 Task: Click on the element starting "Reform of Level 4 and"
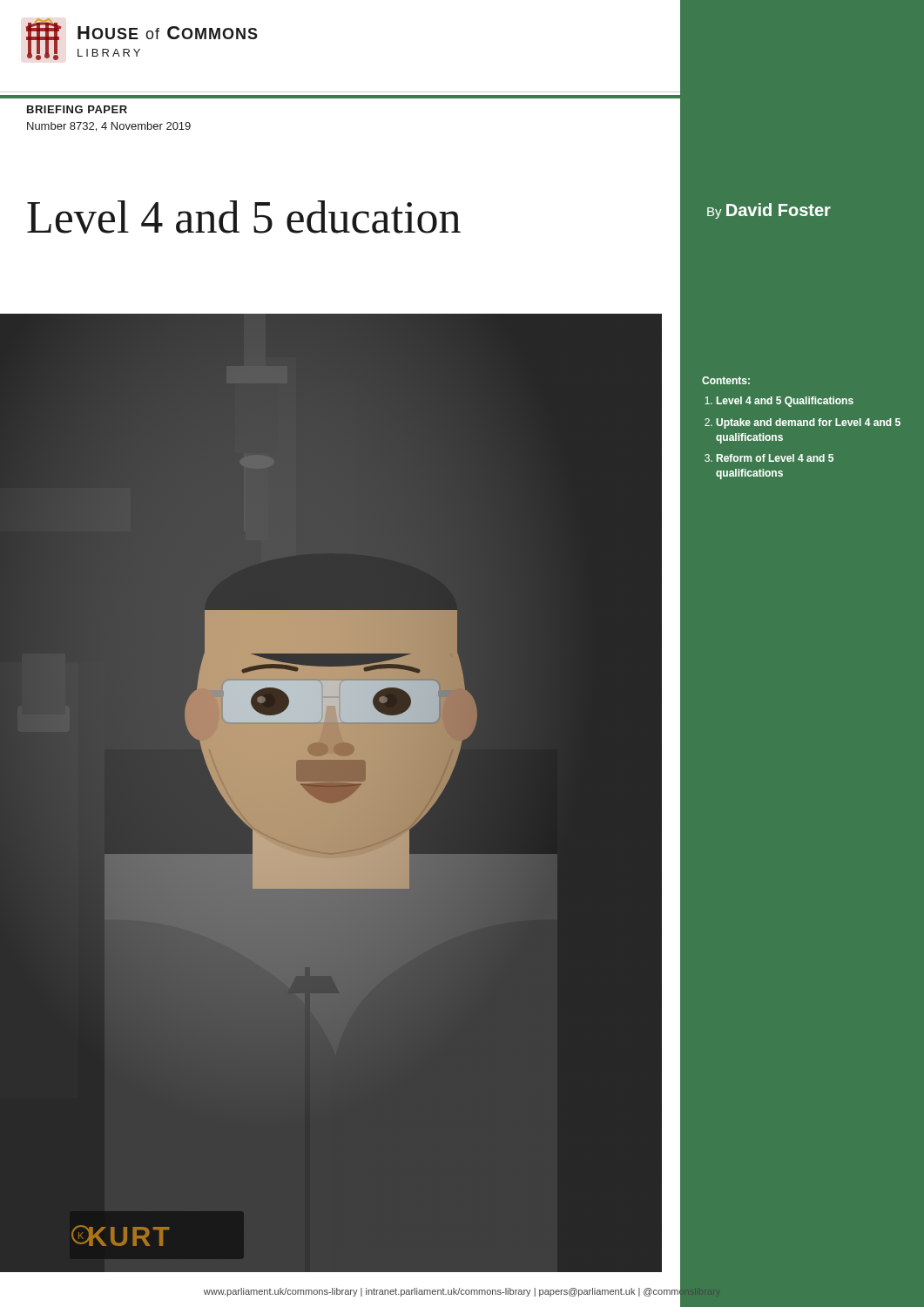click(775, 466)
